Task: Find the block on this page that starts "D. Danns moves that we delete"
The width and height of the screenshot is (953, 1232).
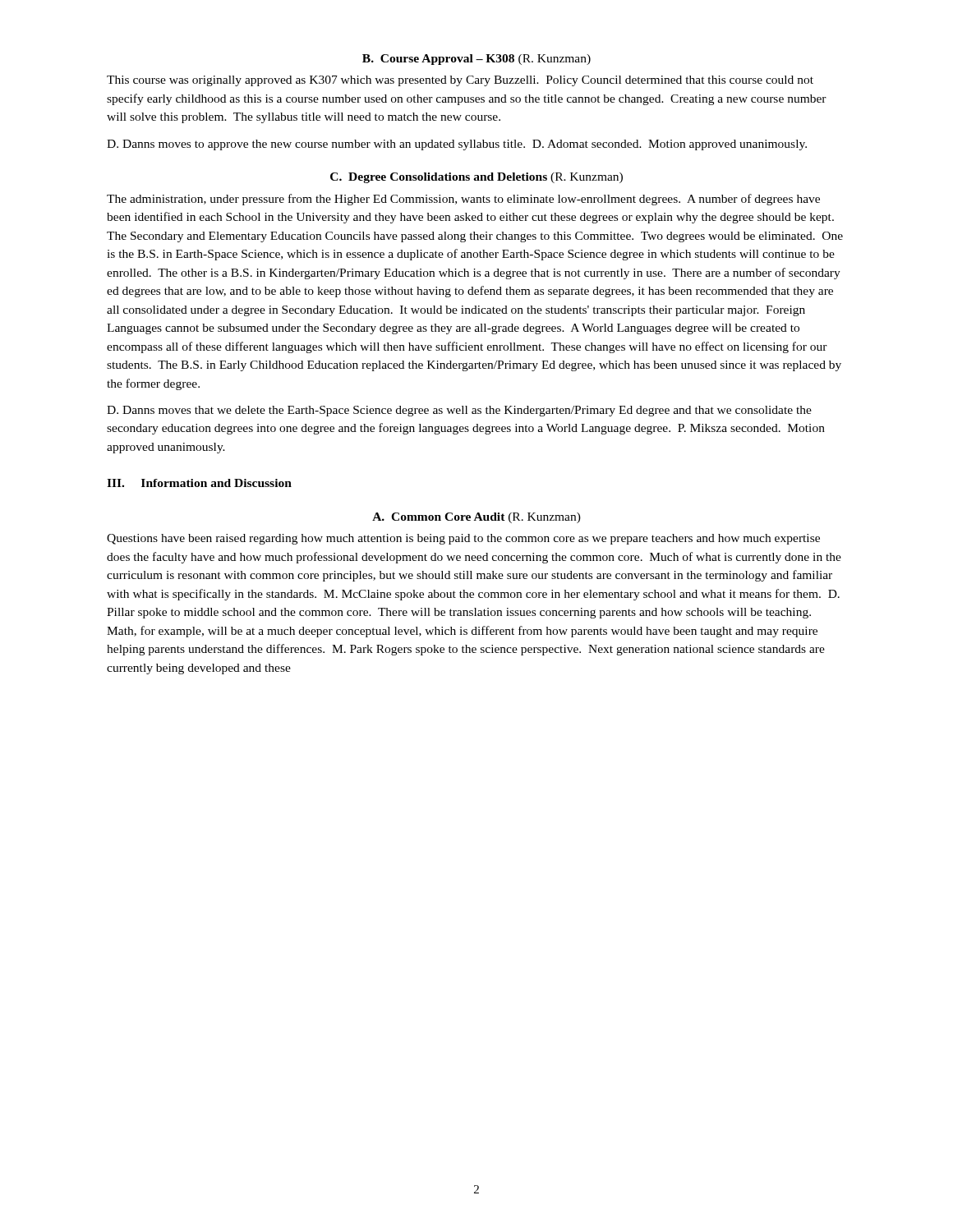Action: [476, 428]
